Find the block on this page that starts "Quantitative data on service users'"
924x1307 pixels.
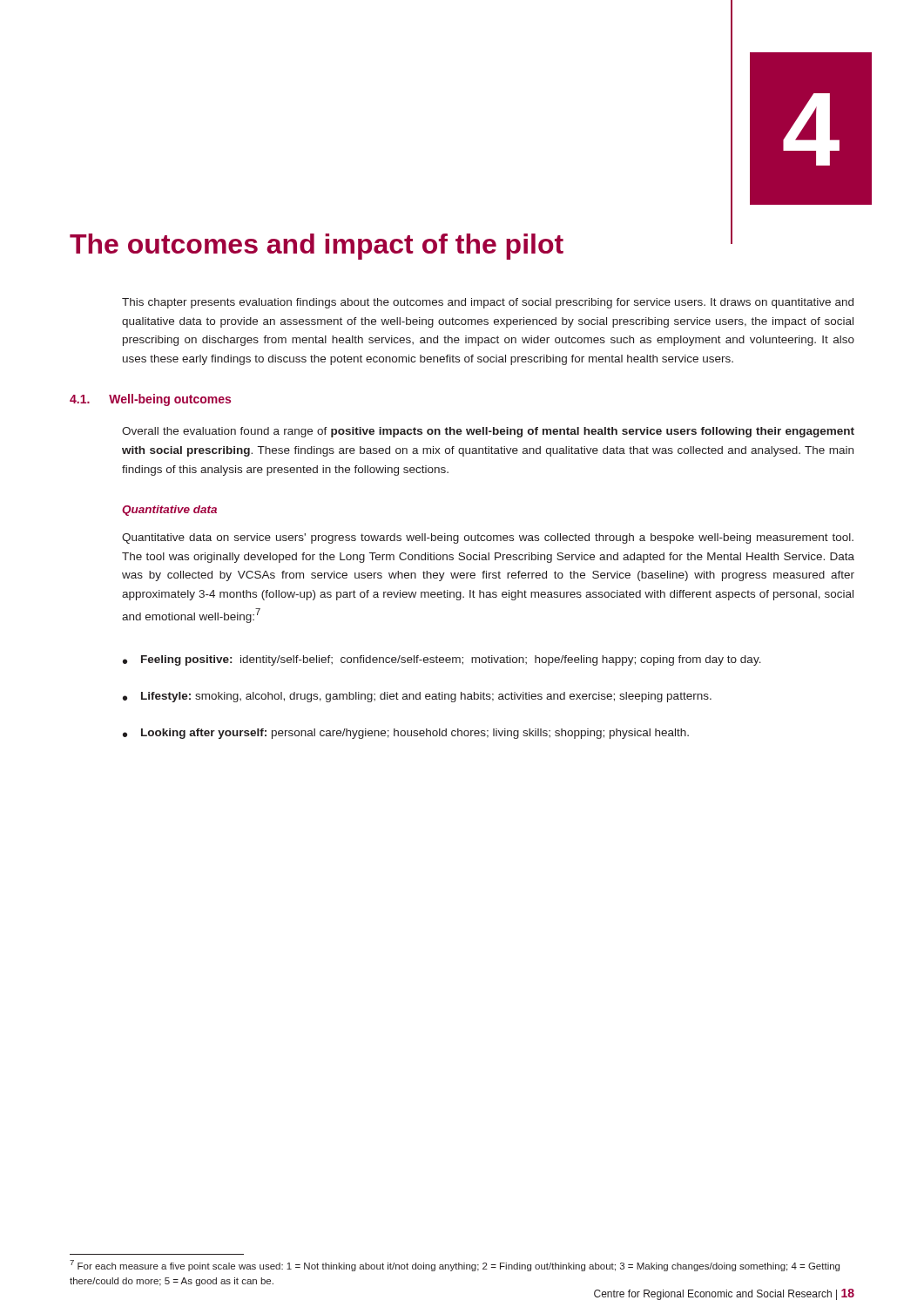[488, 576]
